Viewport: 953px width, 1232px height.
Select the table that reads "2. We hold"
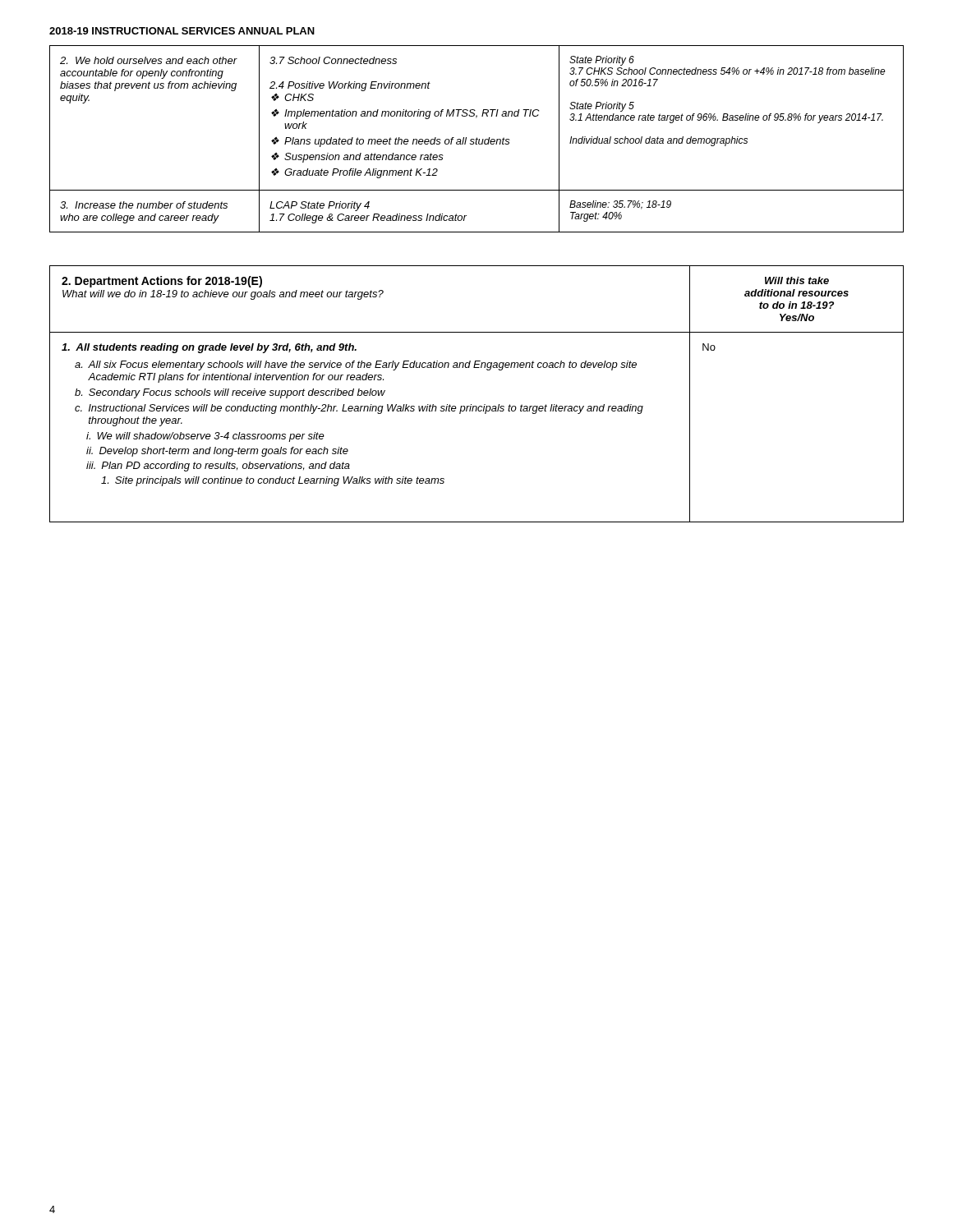point(476,139)
